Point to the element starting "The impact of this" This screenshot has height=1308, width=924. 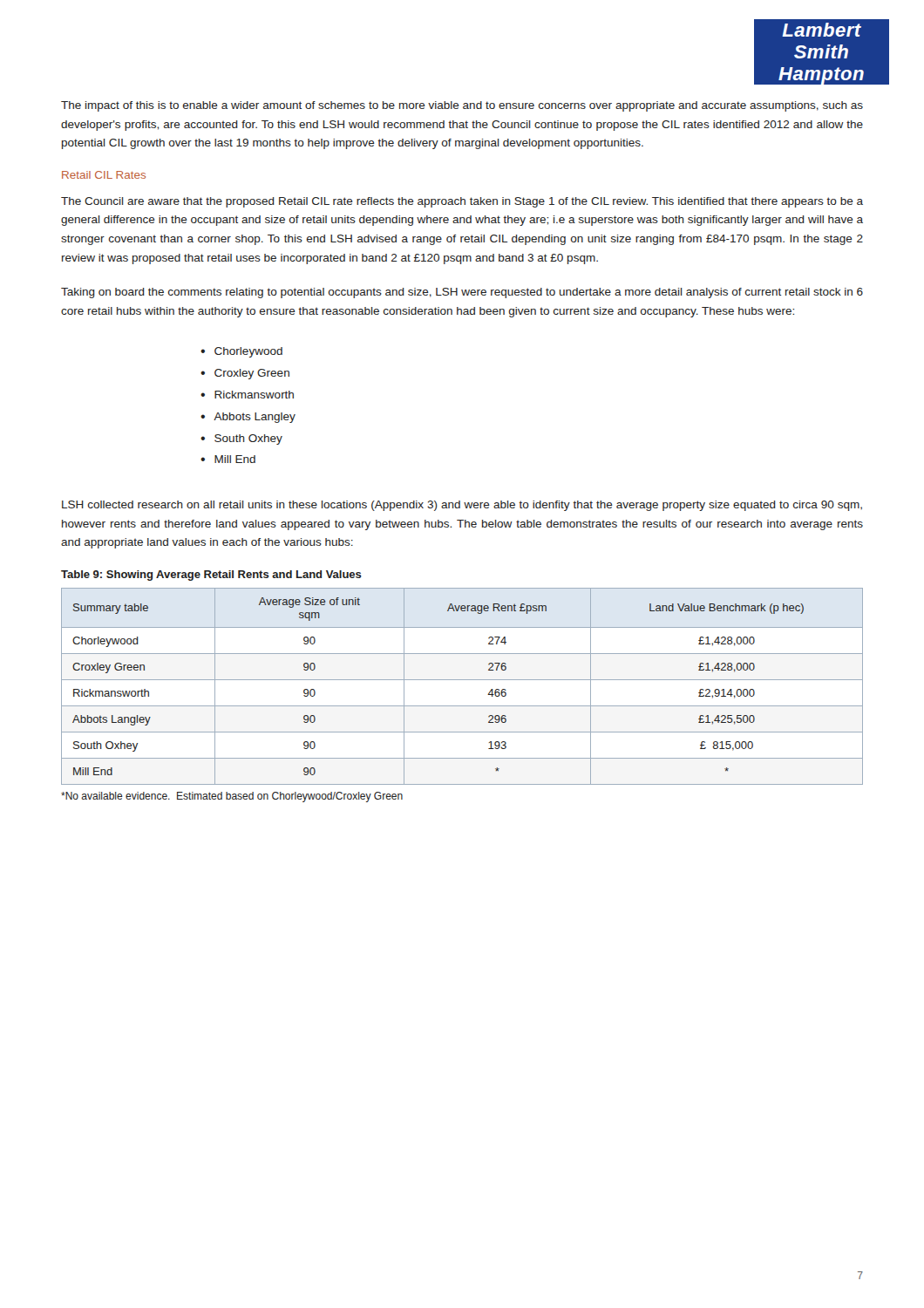(462, 124)
